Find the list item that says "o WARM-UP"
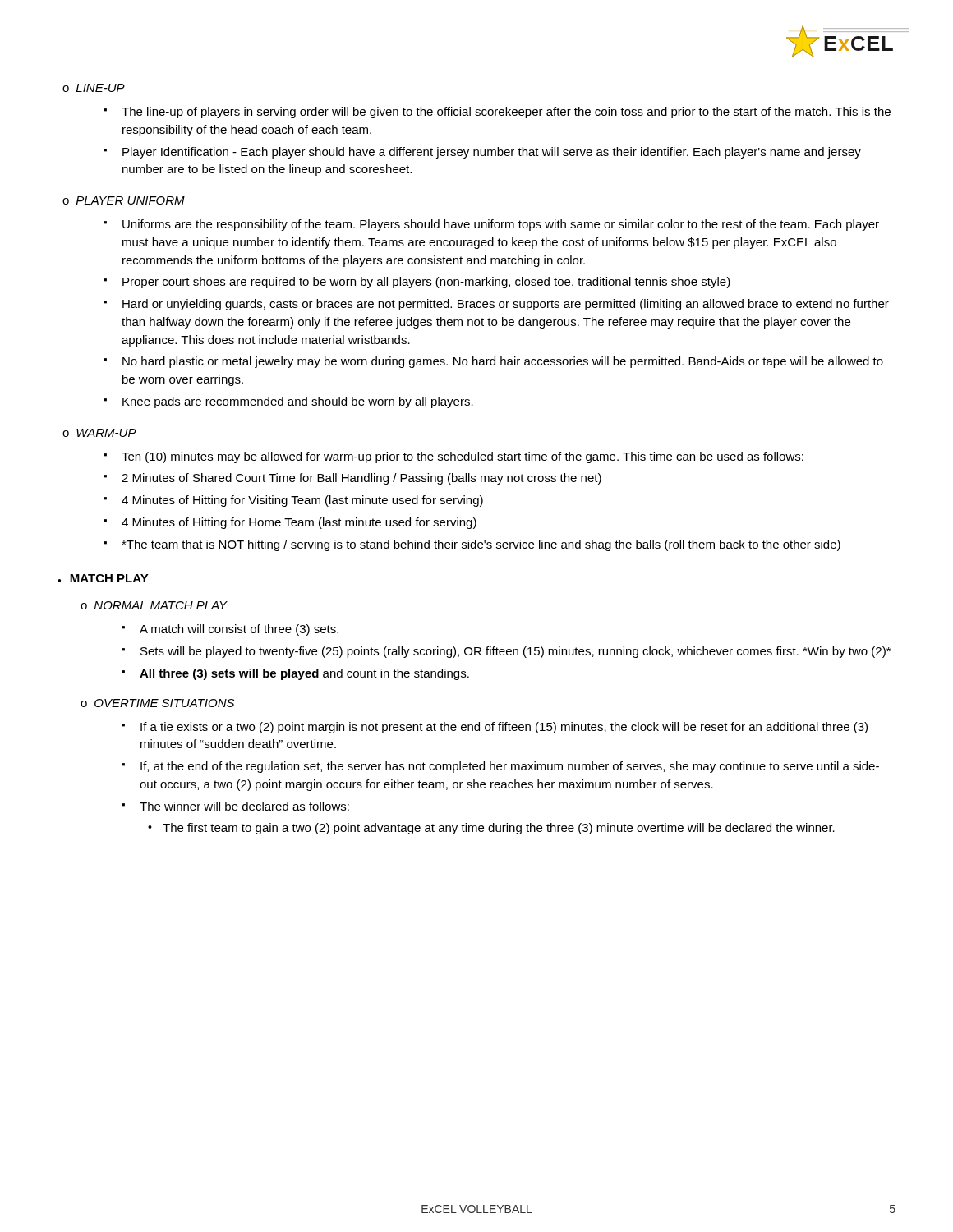 (x=99, y=432)
